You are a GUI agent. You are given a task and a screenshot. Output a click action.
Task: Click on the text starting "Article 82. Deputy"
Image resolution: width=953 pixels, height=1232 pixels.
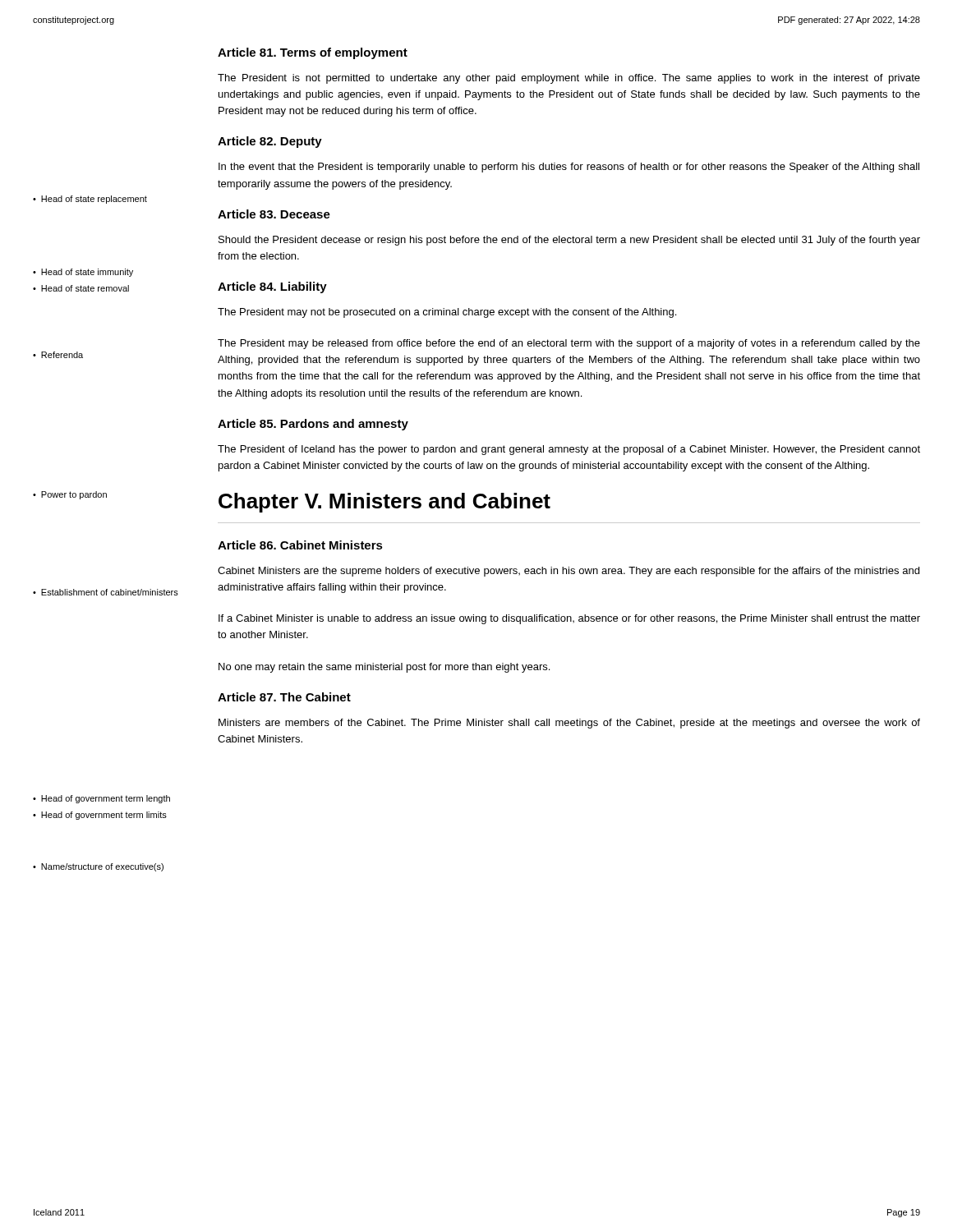(270, 142)
